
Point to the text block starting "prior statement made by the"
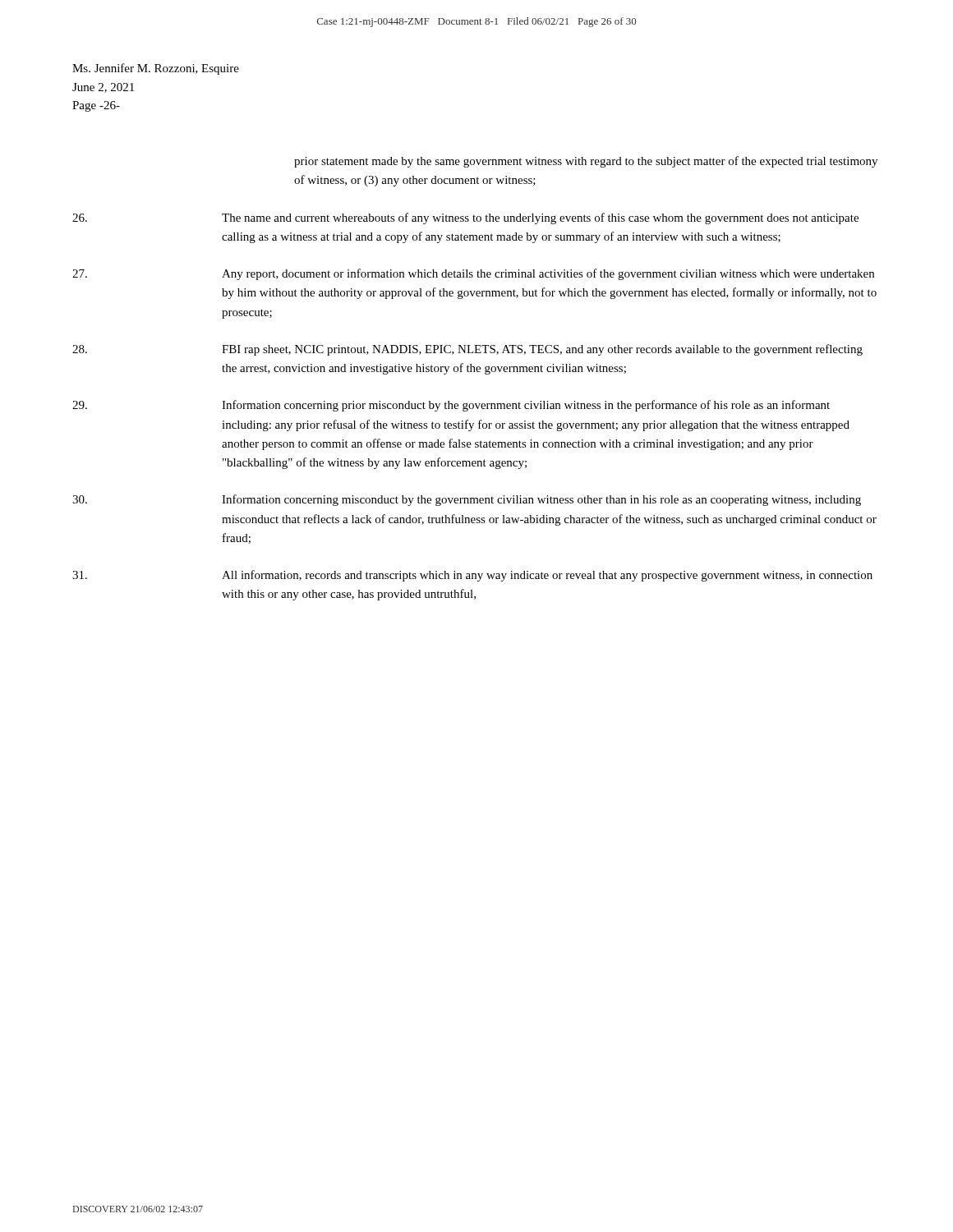point(586,171)
